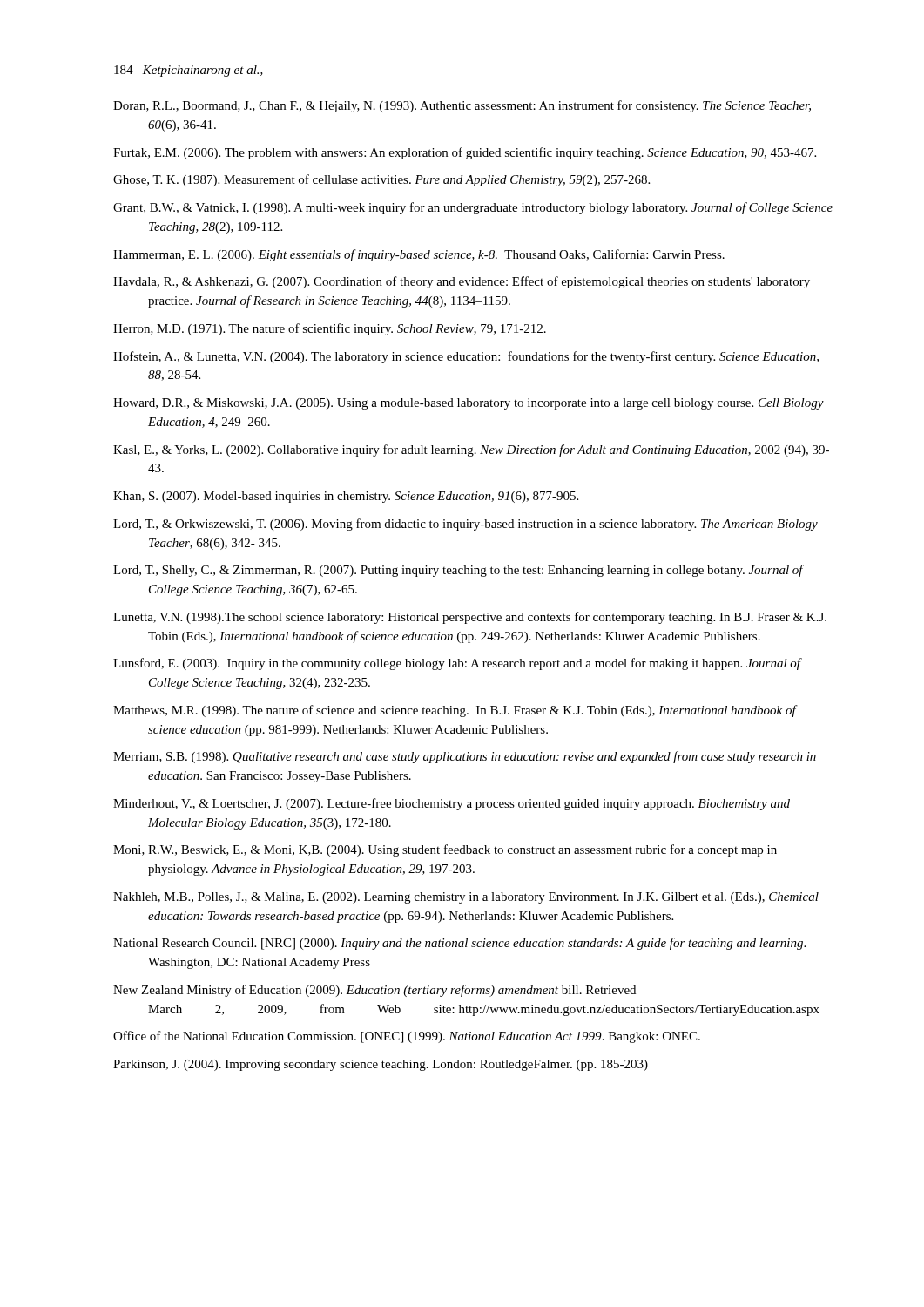Click on the region starting "Office of the National"
The image size is (924, 1307).
407,1036
